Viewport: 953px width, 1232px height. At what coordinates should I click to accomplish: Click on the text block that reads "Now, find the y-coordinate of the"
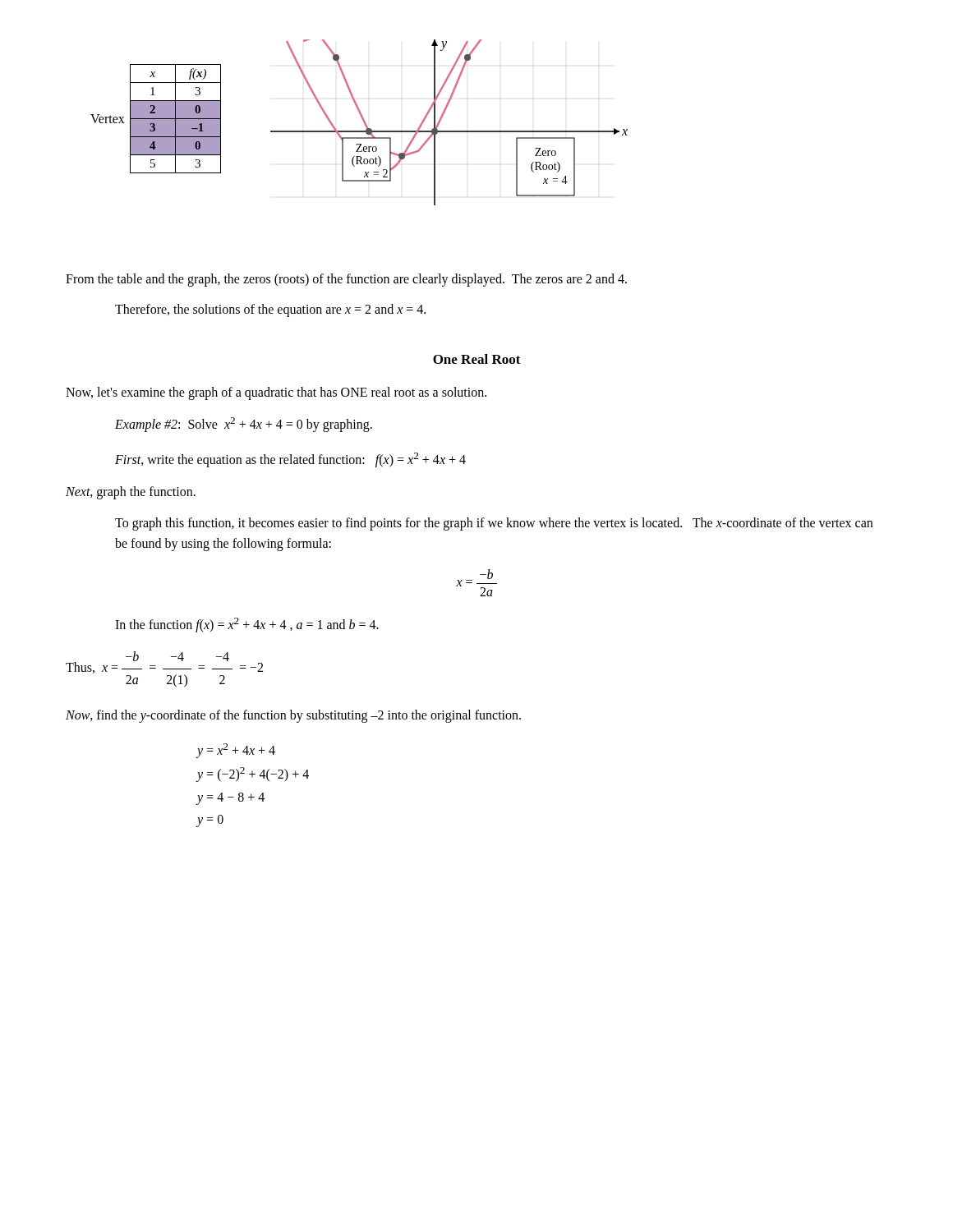[x=294, y=715]
